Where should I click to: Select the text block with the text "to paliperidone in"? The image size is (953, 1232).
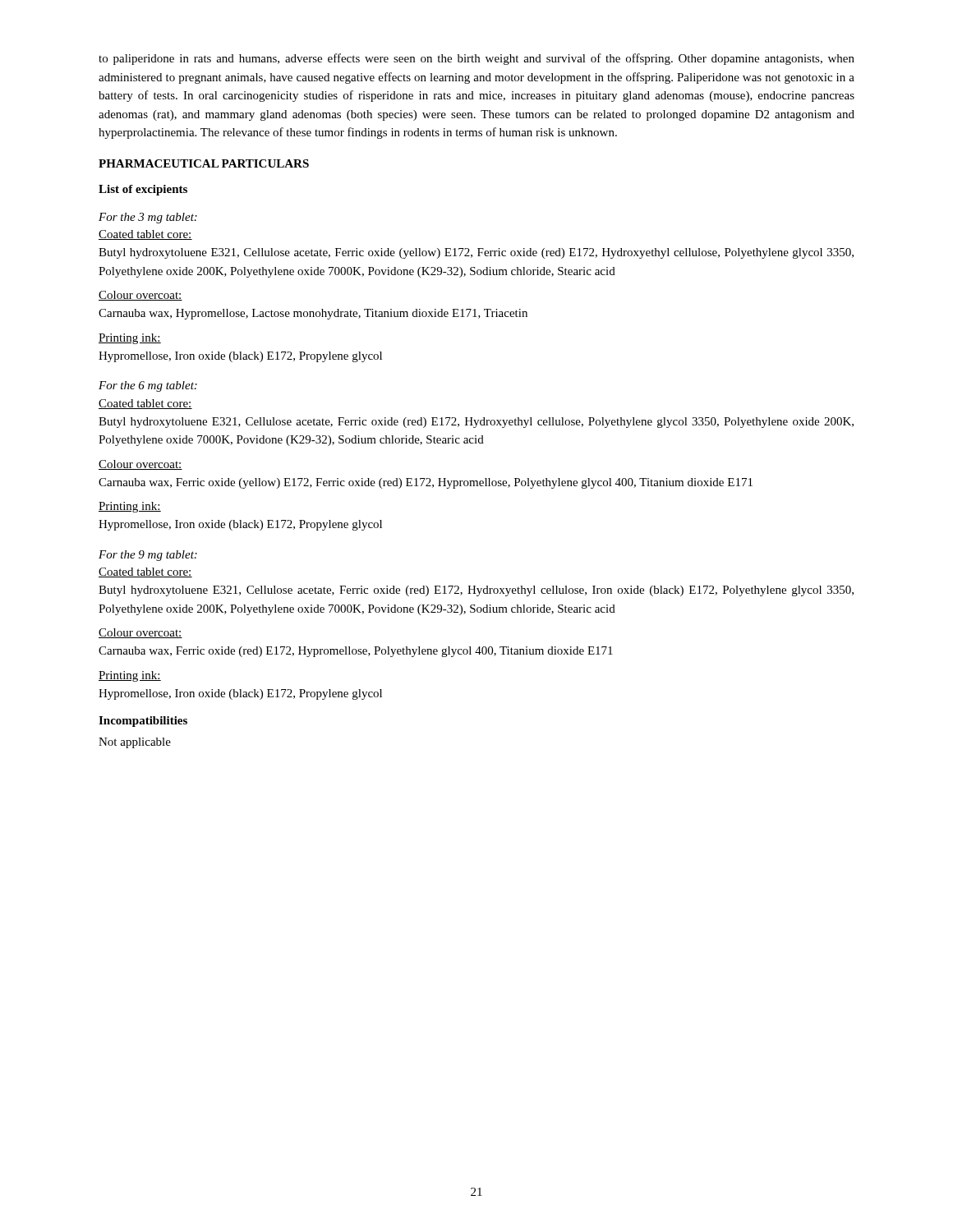476,95
